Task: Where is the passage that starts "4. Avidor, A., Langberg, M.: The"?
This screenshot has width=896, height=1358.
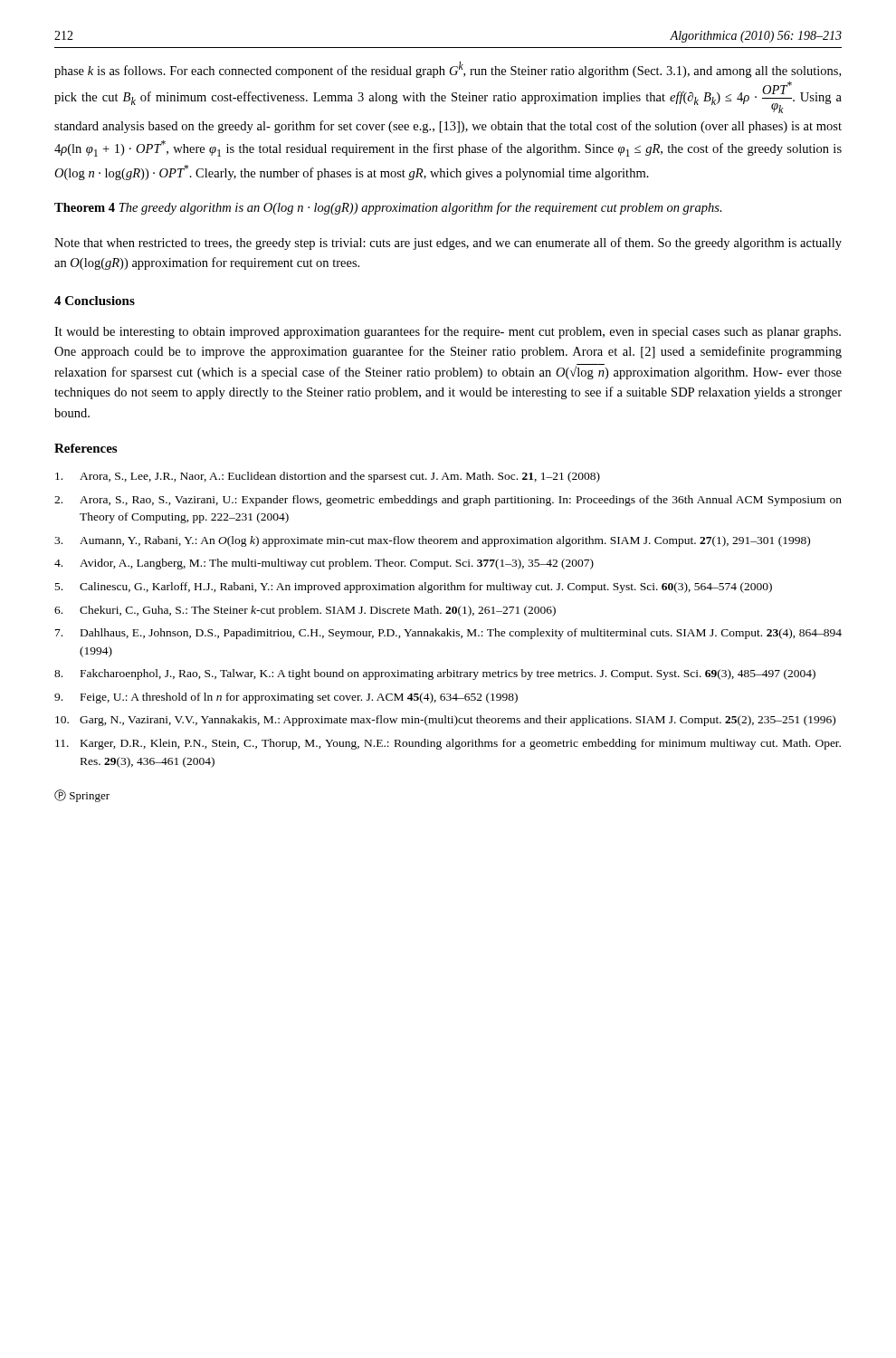Action: 448,563
